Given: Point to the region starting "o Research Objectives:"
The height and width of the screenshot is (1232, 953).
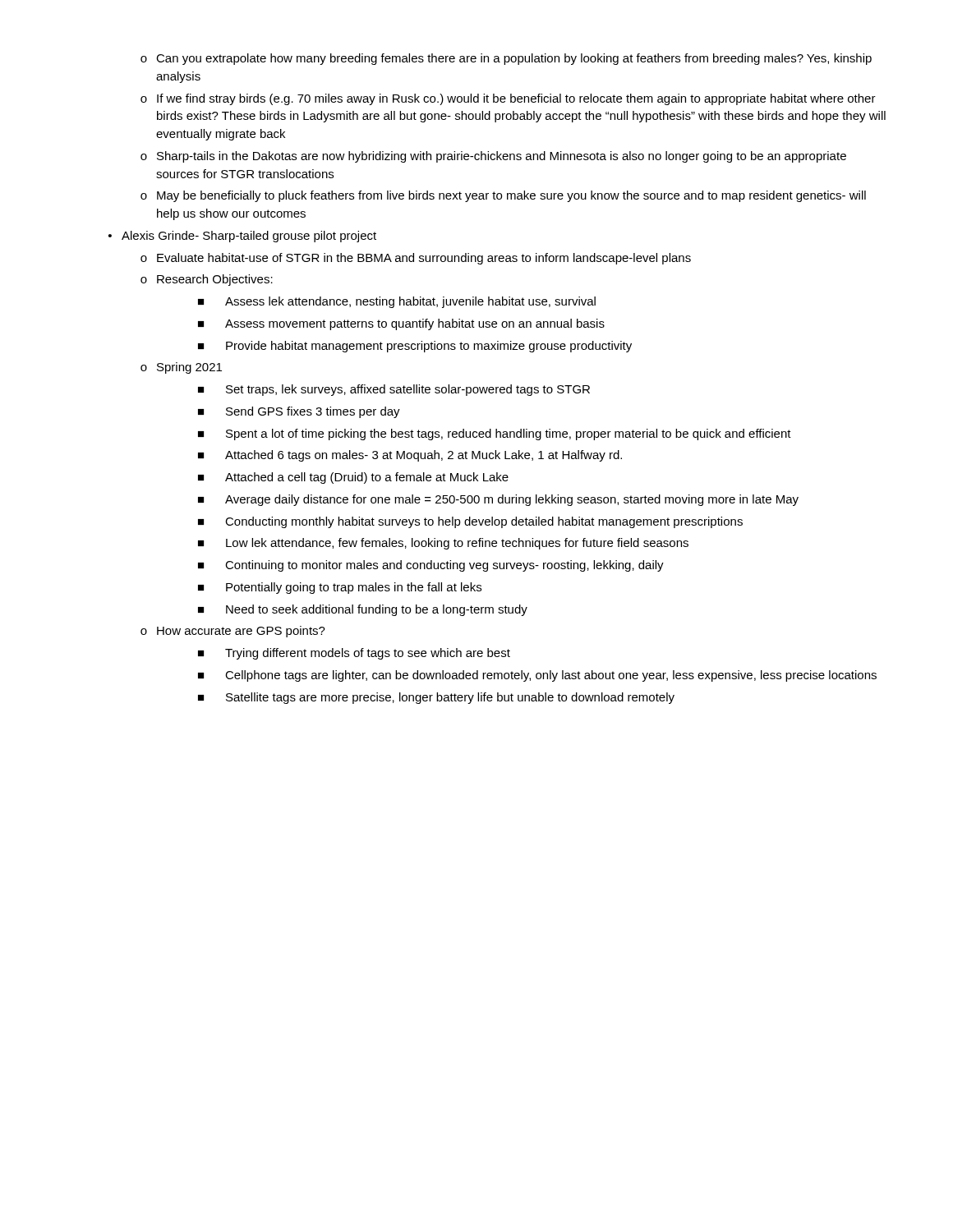Looking at the screenshot, I should [202, 279].
